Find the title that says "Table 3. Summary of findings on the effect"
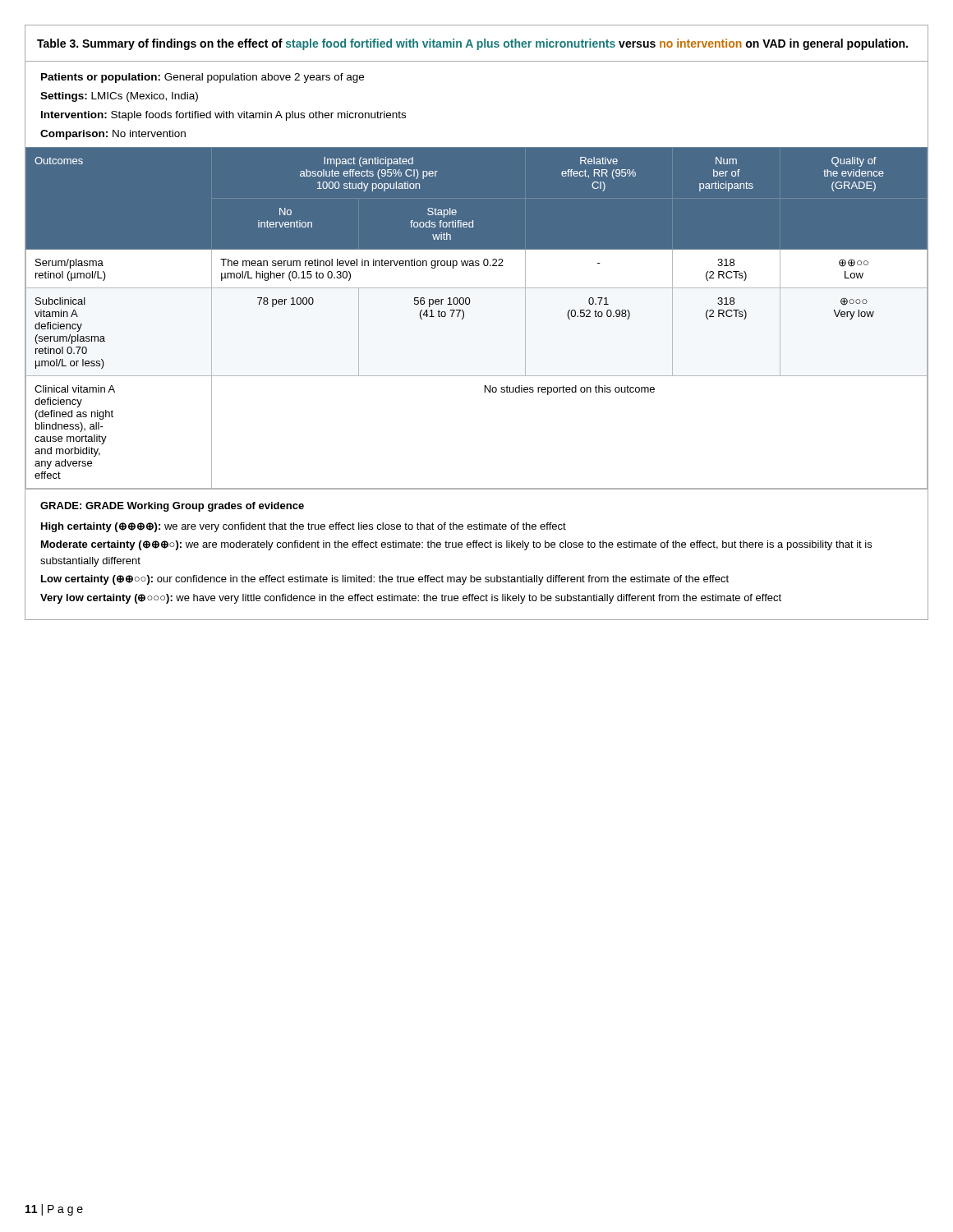Image resolution: width=953 pixels, height=1232 pixels. 473,44
